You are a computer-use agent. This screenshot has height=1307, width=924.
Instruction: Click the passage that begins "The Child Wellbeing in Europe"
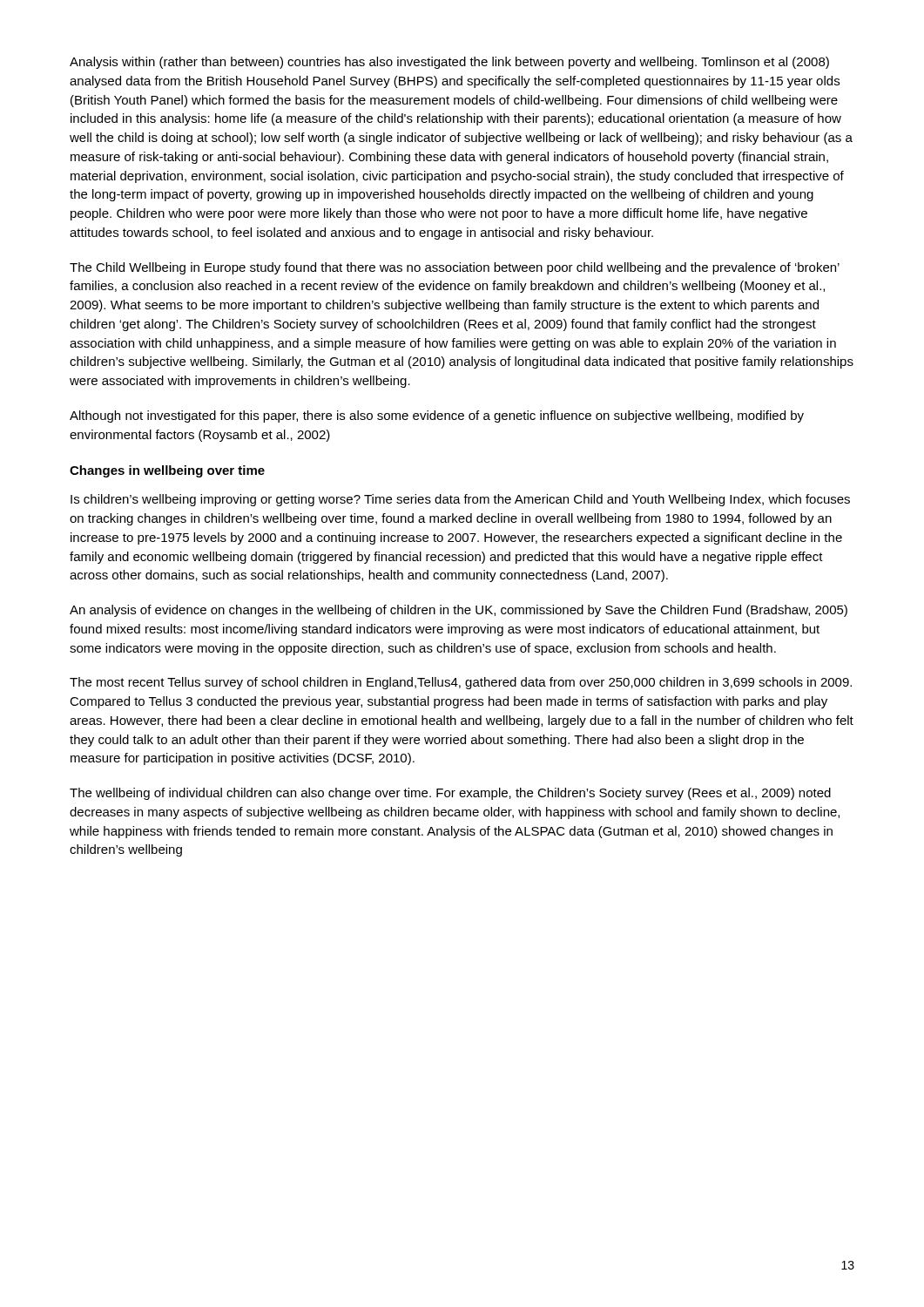[462, 323]
